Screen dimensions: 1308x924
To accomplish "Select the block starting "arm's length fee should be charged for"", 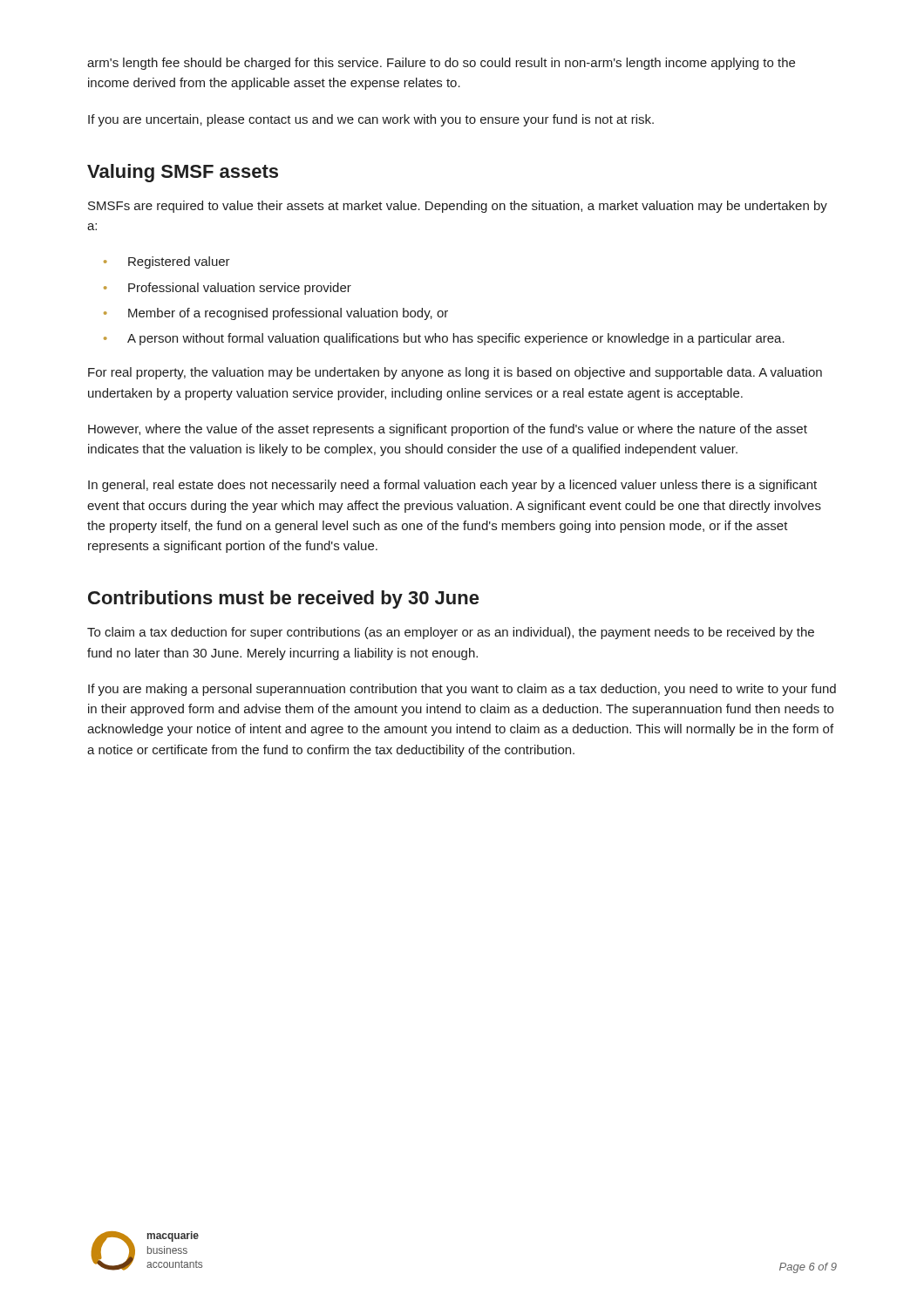I will click(441, 72).
